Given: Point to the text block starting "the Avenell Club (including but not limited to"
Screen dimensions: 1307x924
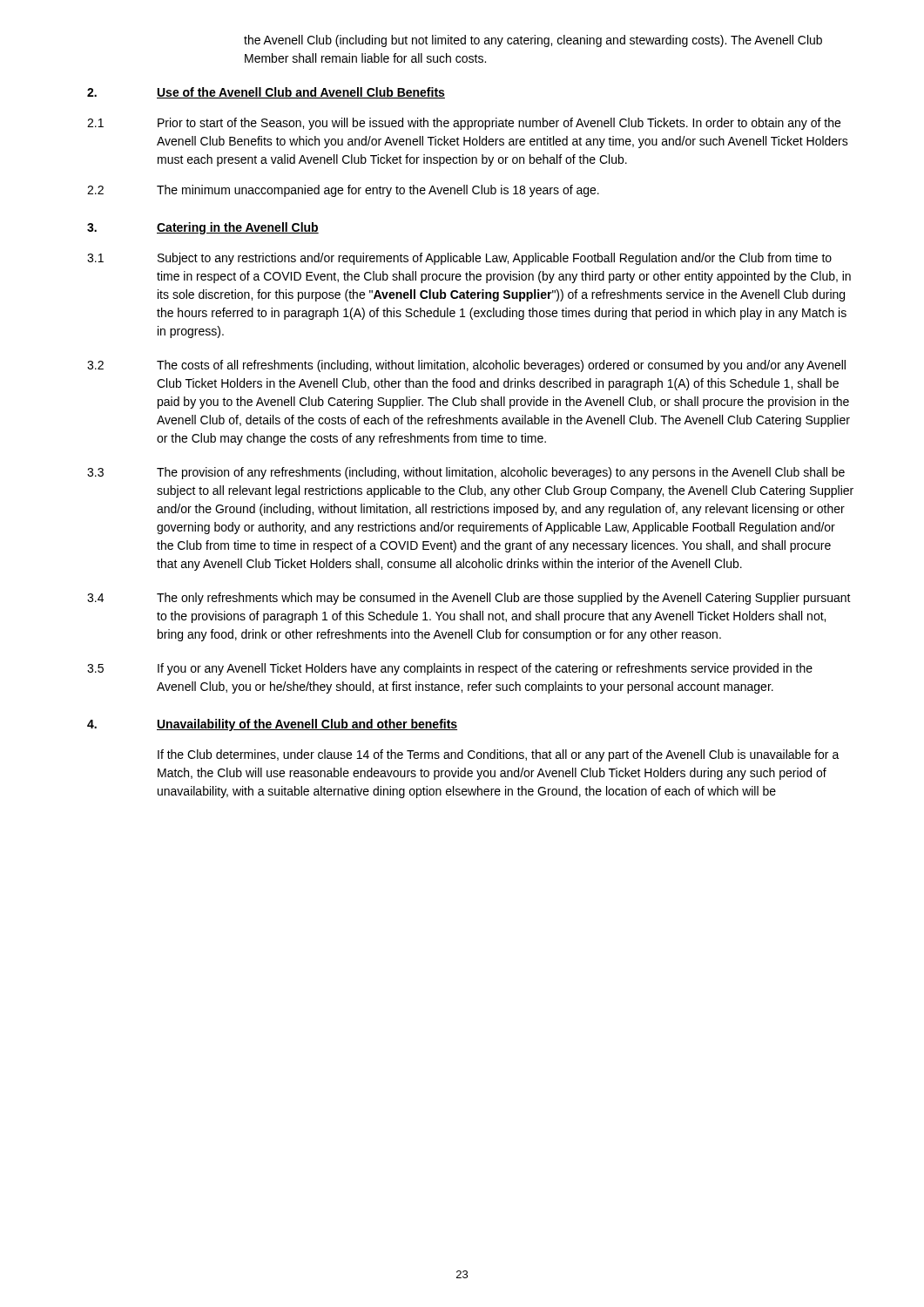Looking at the screenshot, I should [533, 49].
